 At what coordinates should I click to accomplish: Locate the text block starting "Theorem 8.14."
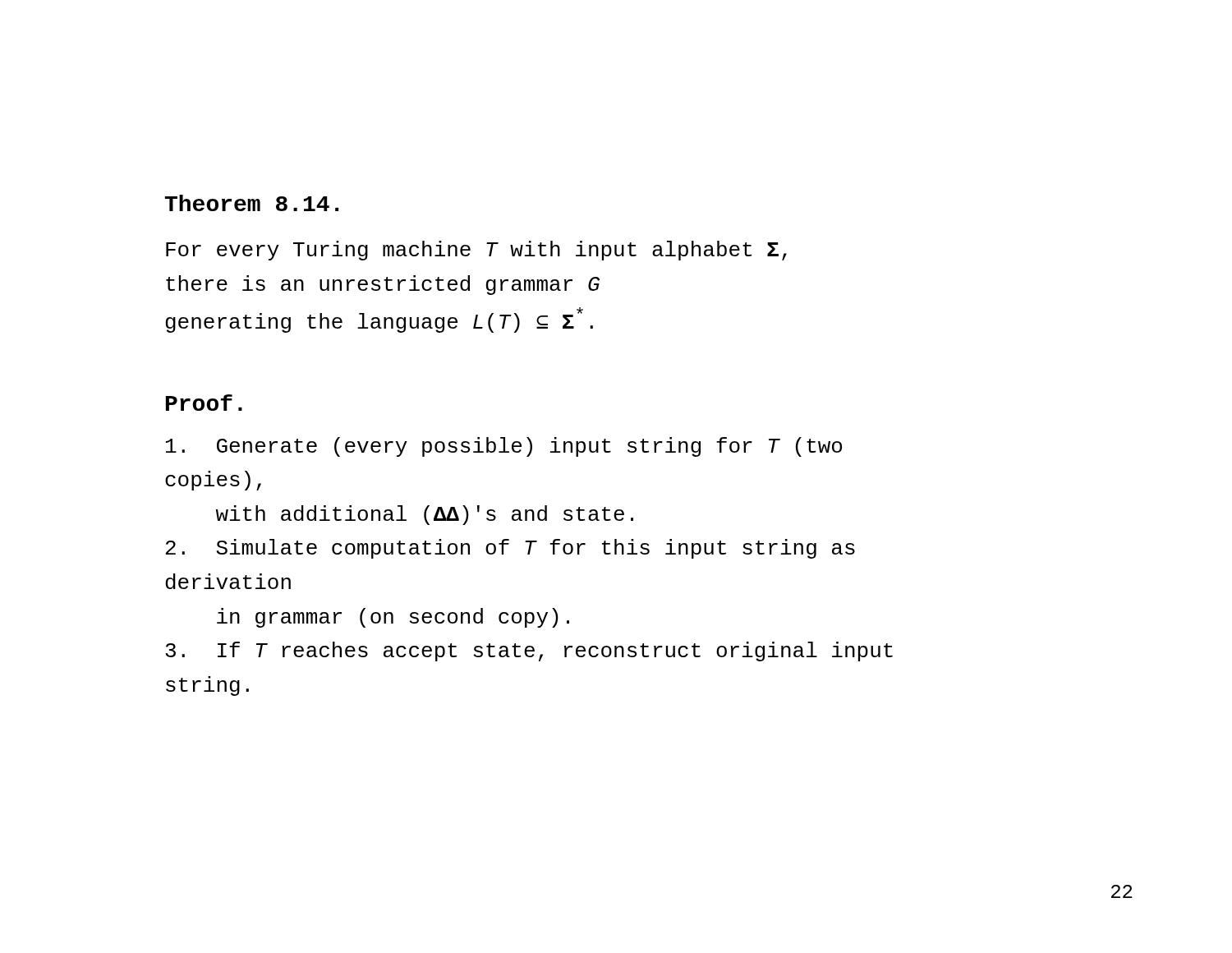[x=254, y=205]
